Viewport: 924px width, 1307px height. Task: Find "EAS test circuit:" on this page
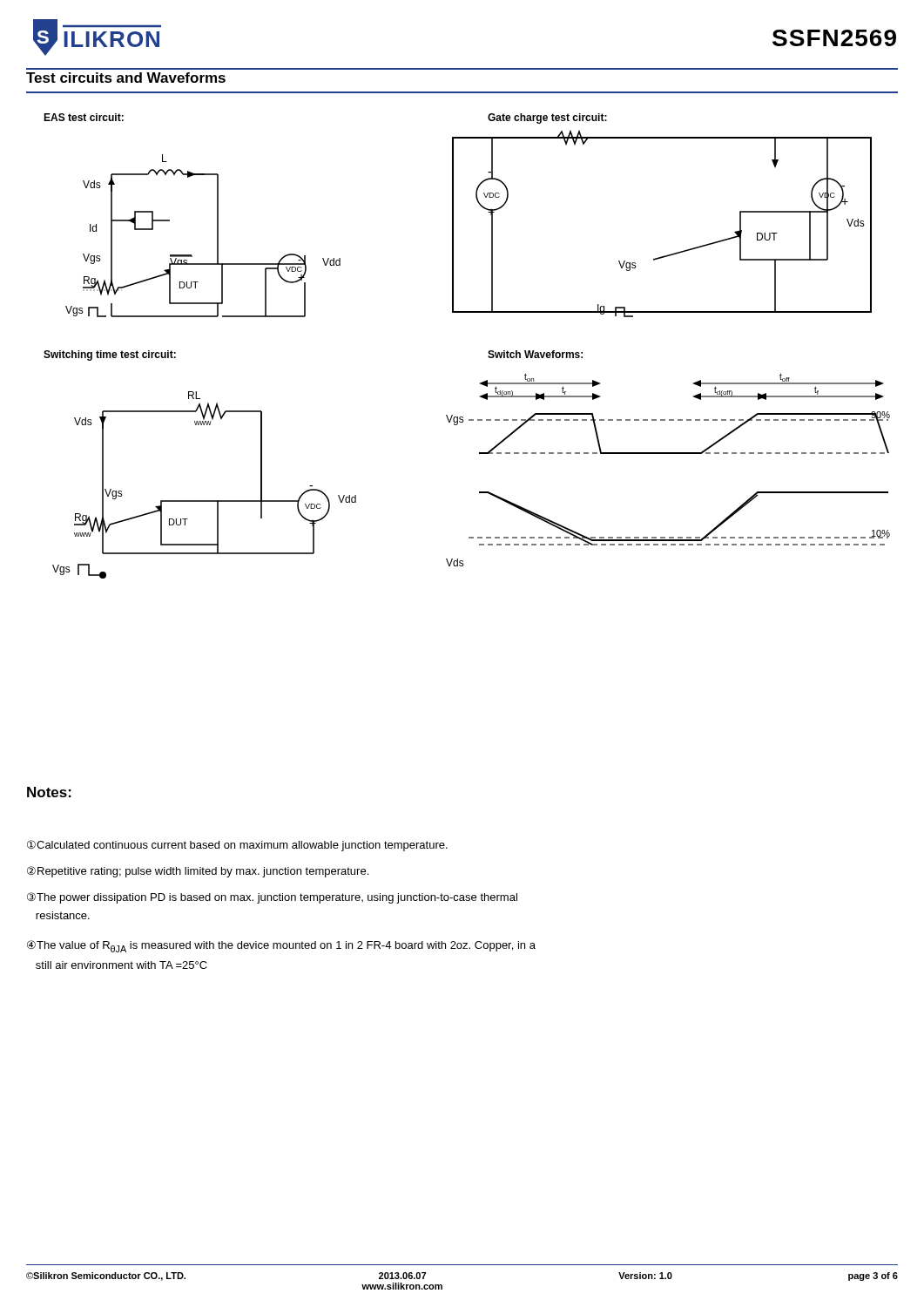84,118
